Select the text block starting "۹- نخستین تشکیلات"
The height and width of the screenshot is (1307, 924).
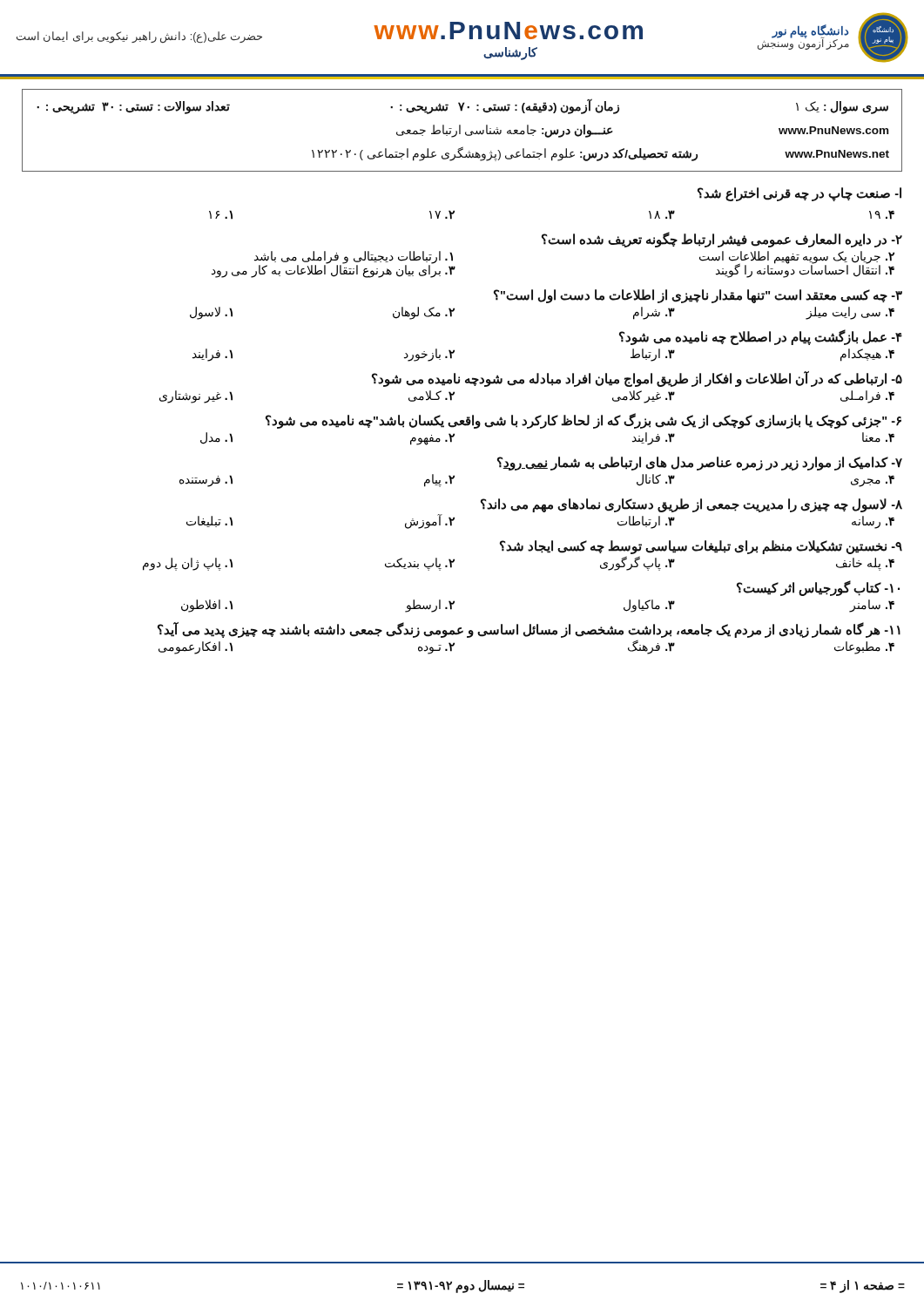tap(462, 554)
